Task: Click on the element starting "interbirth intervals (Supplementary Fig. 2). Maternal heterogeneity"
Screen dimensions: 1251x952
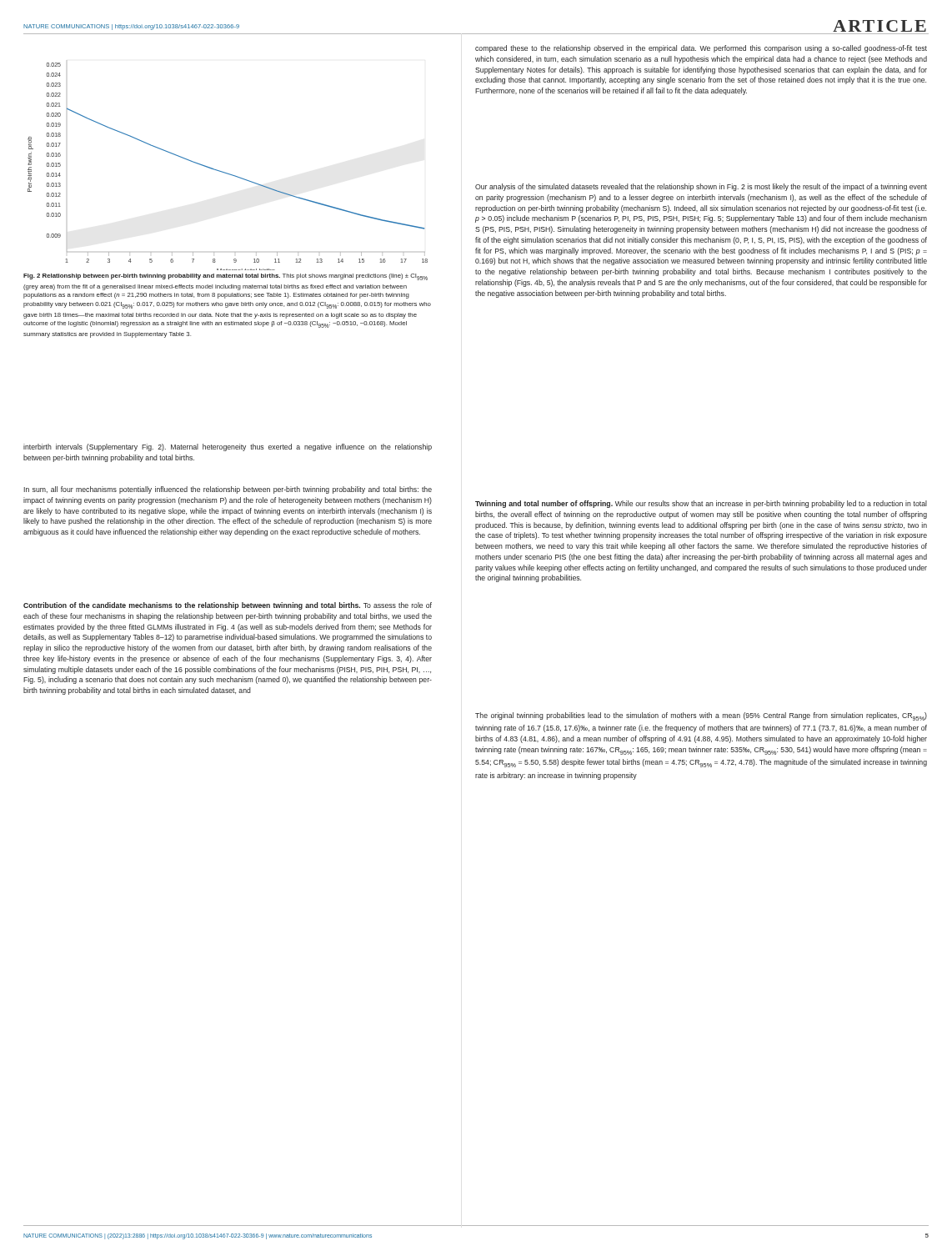Action: [x=228, y=452]
